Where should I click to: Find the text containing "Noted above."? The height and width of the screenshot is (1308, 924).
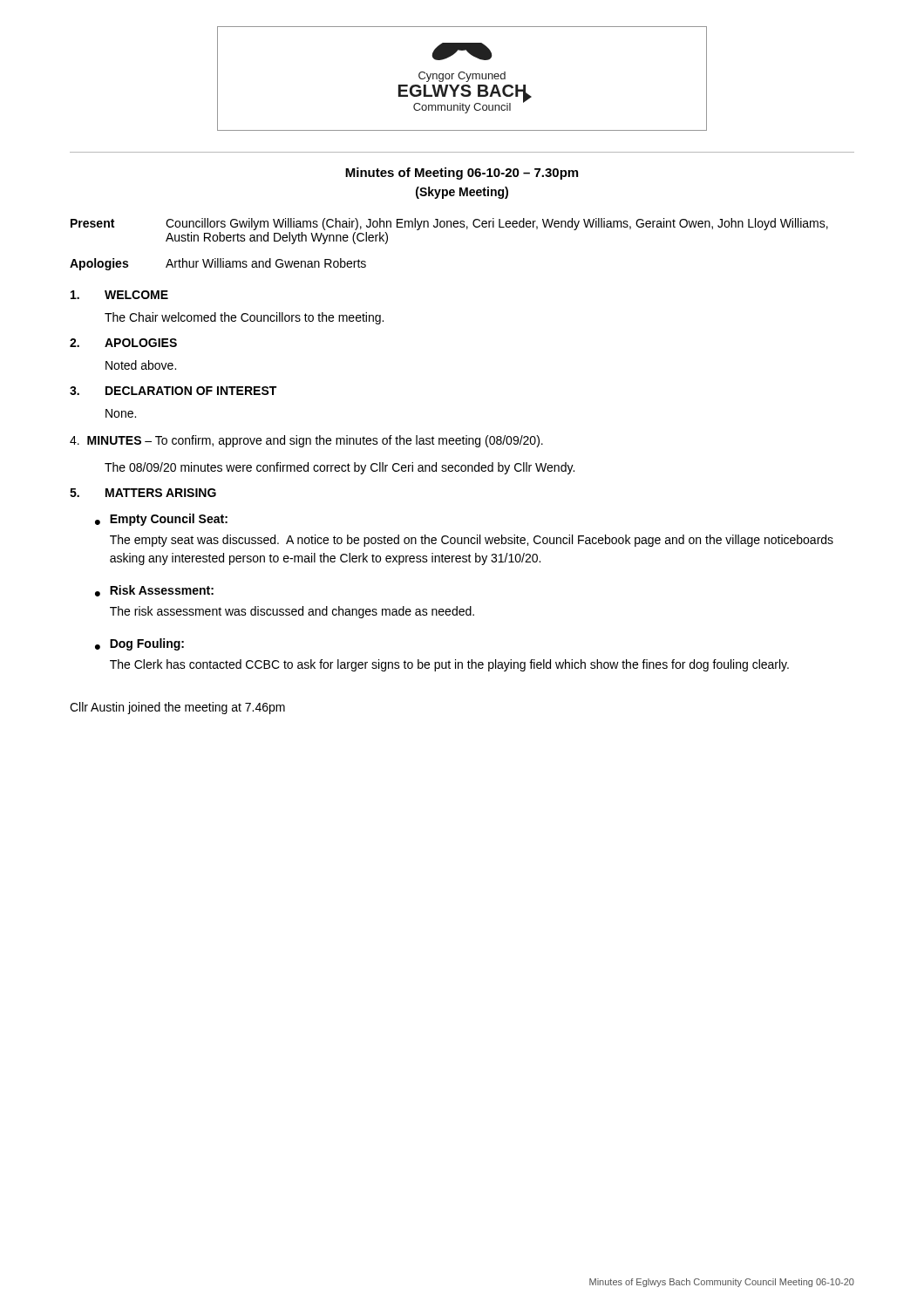[141, 365]
